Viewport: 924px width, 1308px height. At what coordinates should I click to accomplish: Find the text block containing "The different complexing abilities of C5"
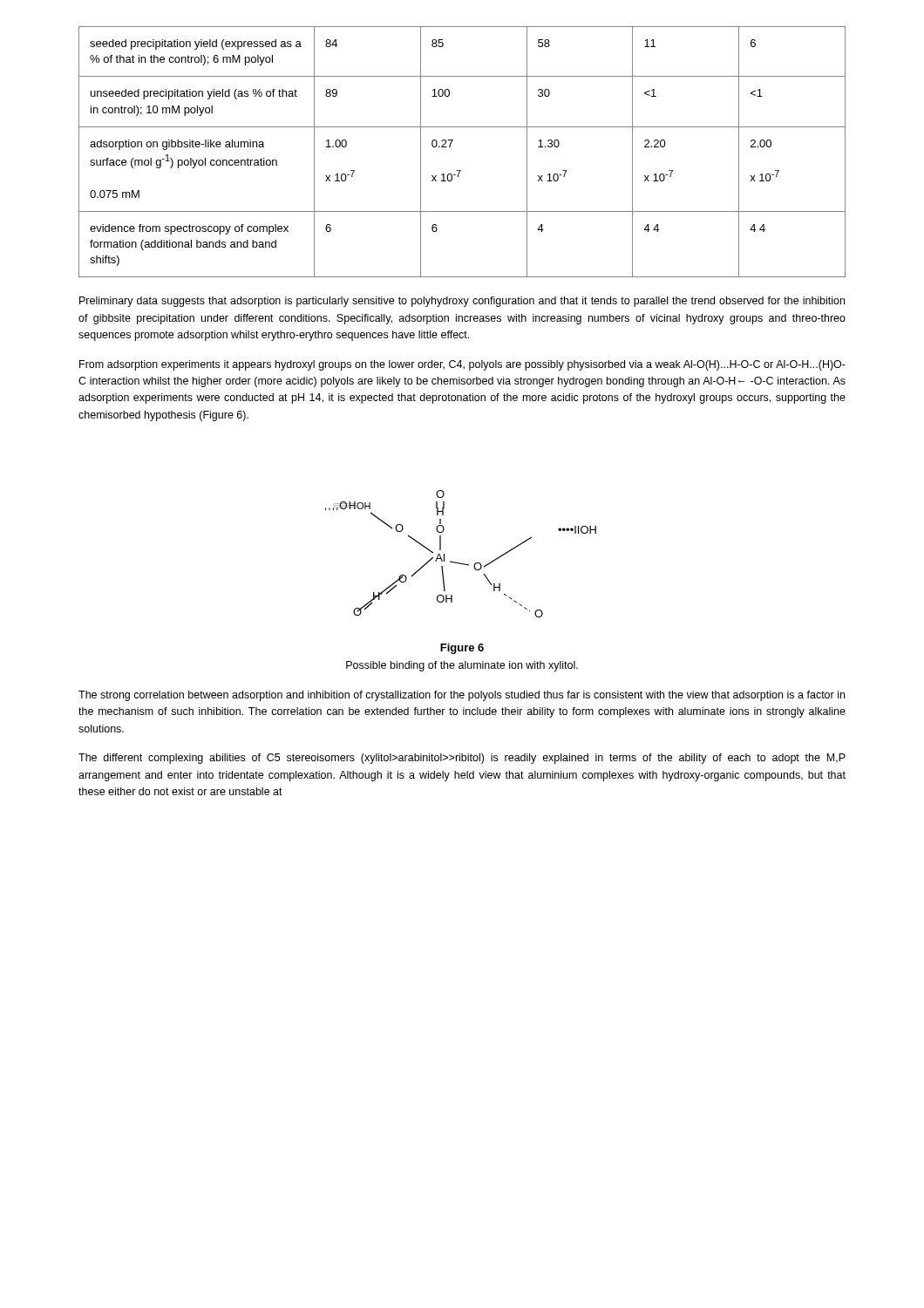click(x=462, y=775)
